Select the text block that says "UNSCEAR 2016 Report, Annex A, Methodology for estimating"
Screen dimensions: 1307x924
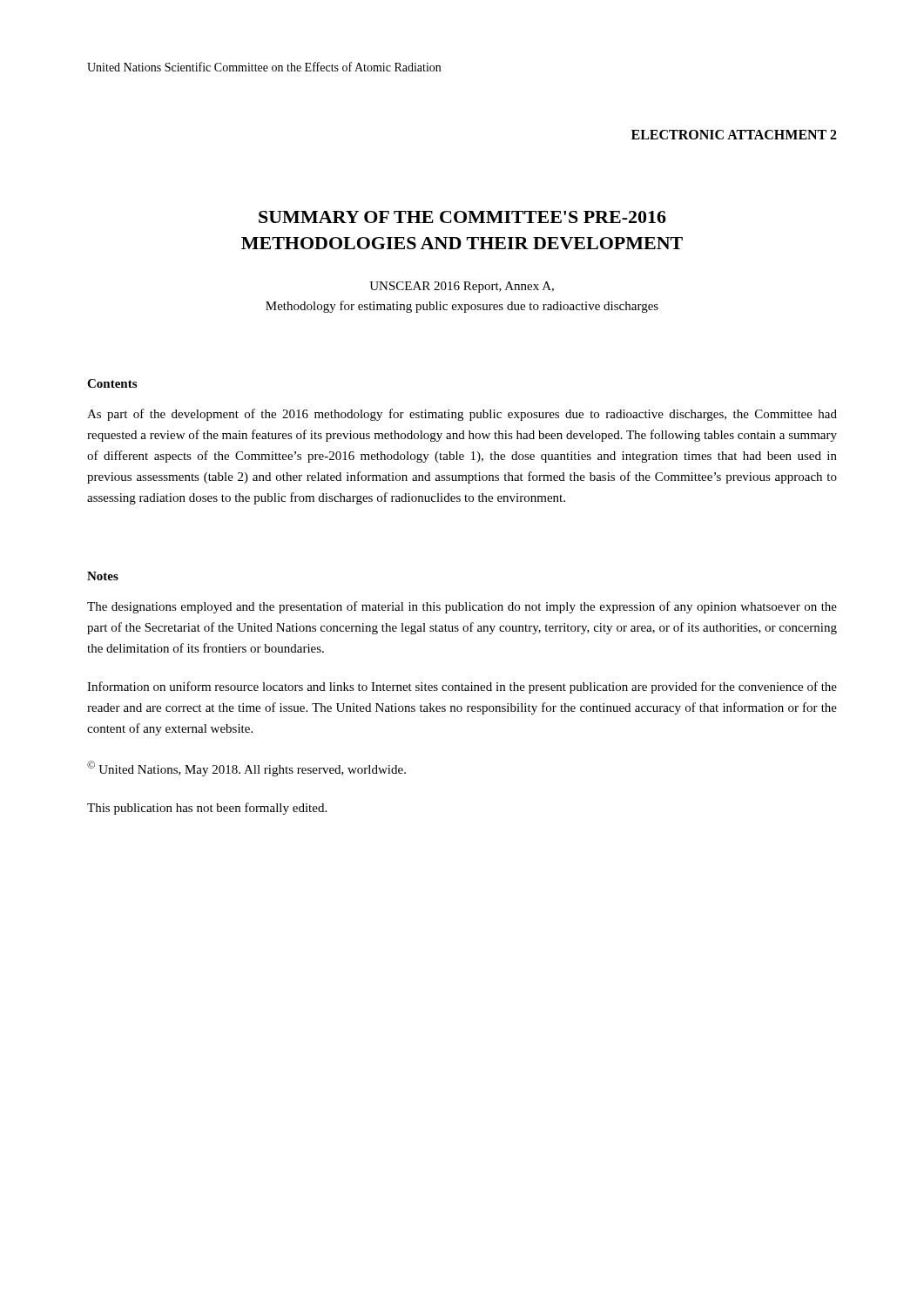click(462, 296)
